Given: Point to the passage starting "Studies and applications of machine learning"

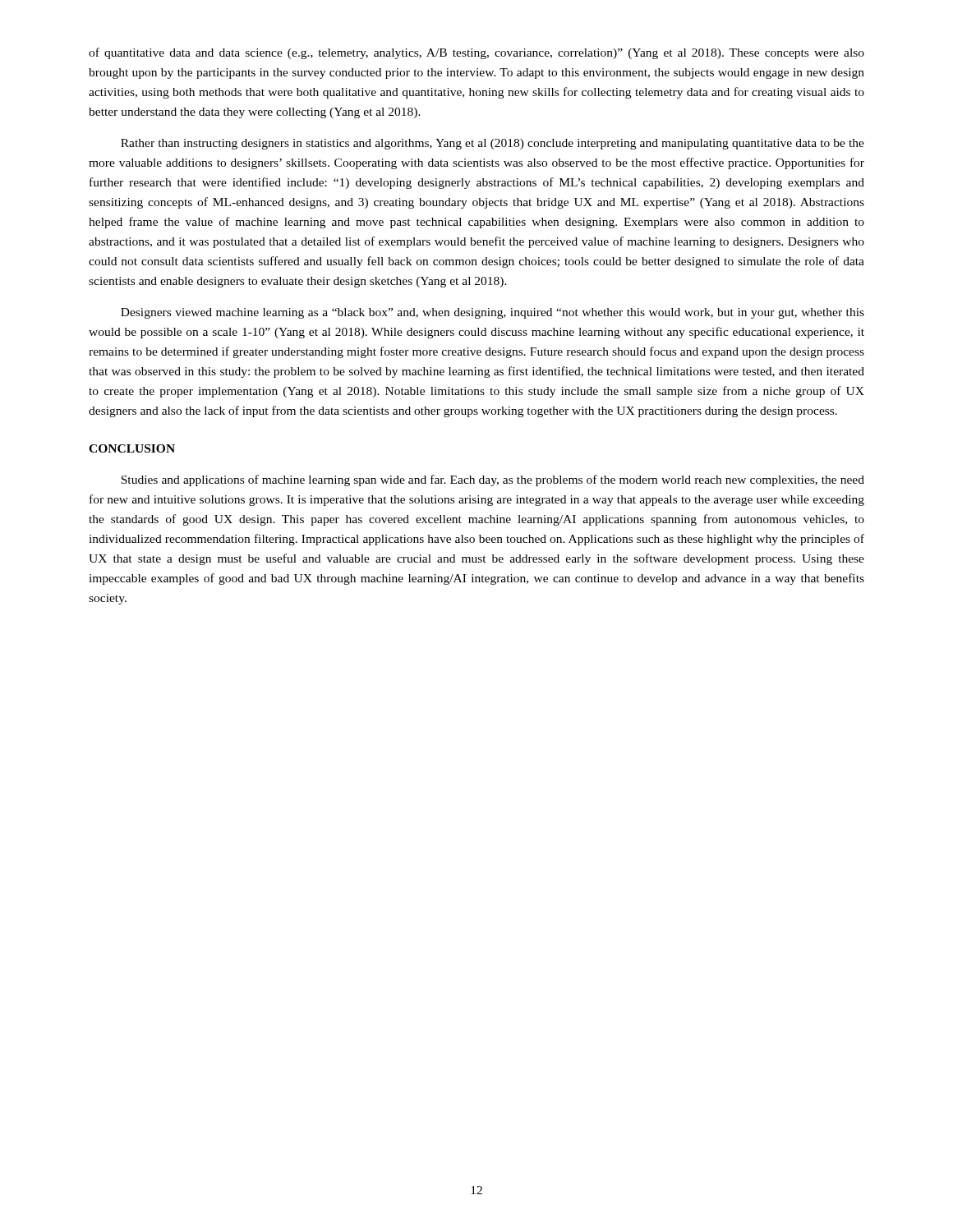Looking at the screenshot, I should pos(476,539).
